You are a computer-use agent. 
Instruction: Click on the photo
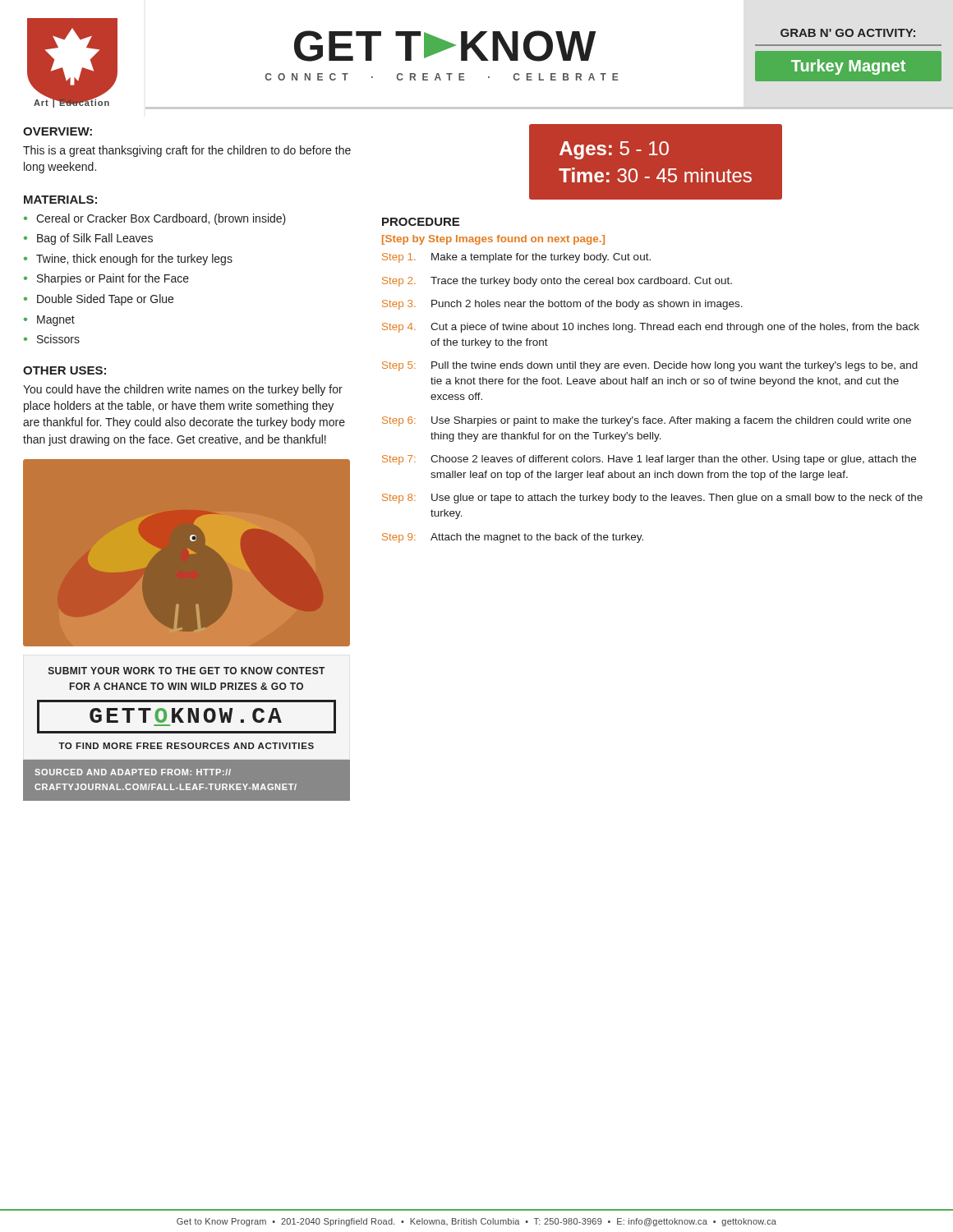[x=186, y=553]
